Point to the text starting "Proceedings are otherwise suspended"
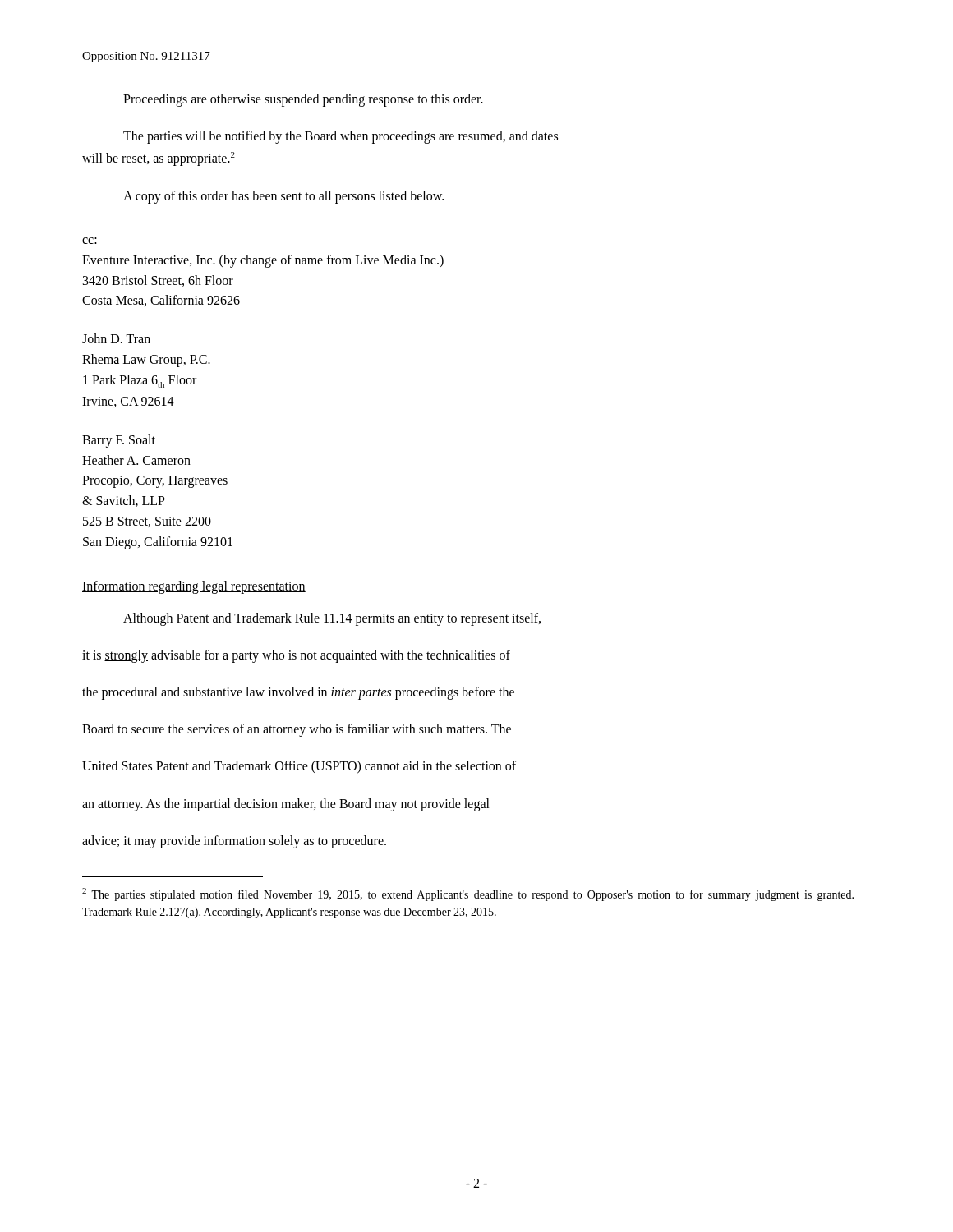This screenshot has height=1232, width=953. [303, 99]
